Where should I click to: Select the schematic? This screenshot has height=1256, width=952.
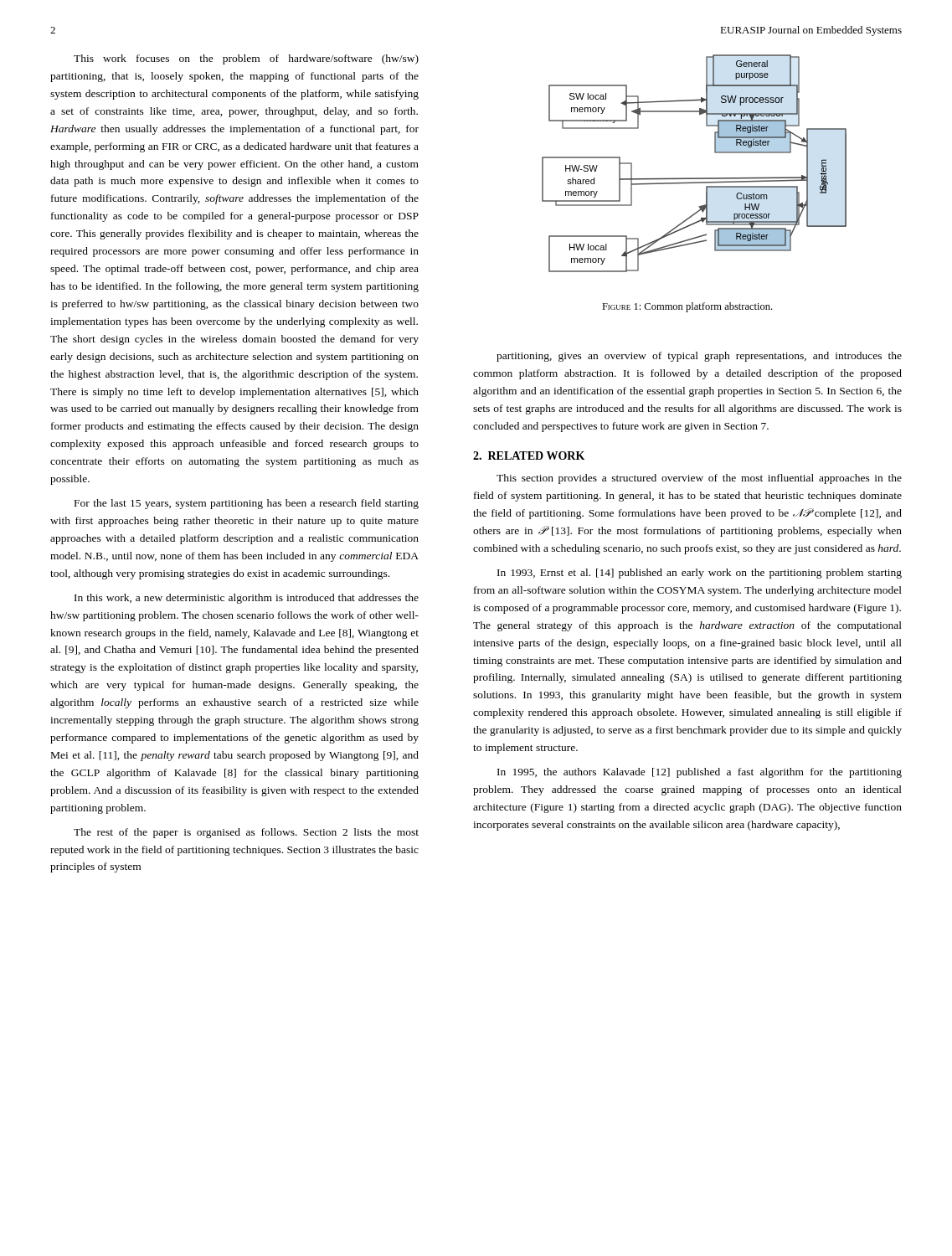pyautogui.click(x=687, y=174)
